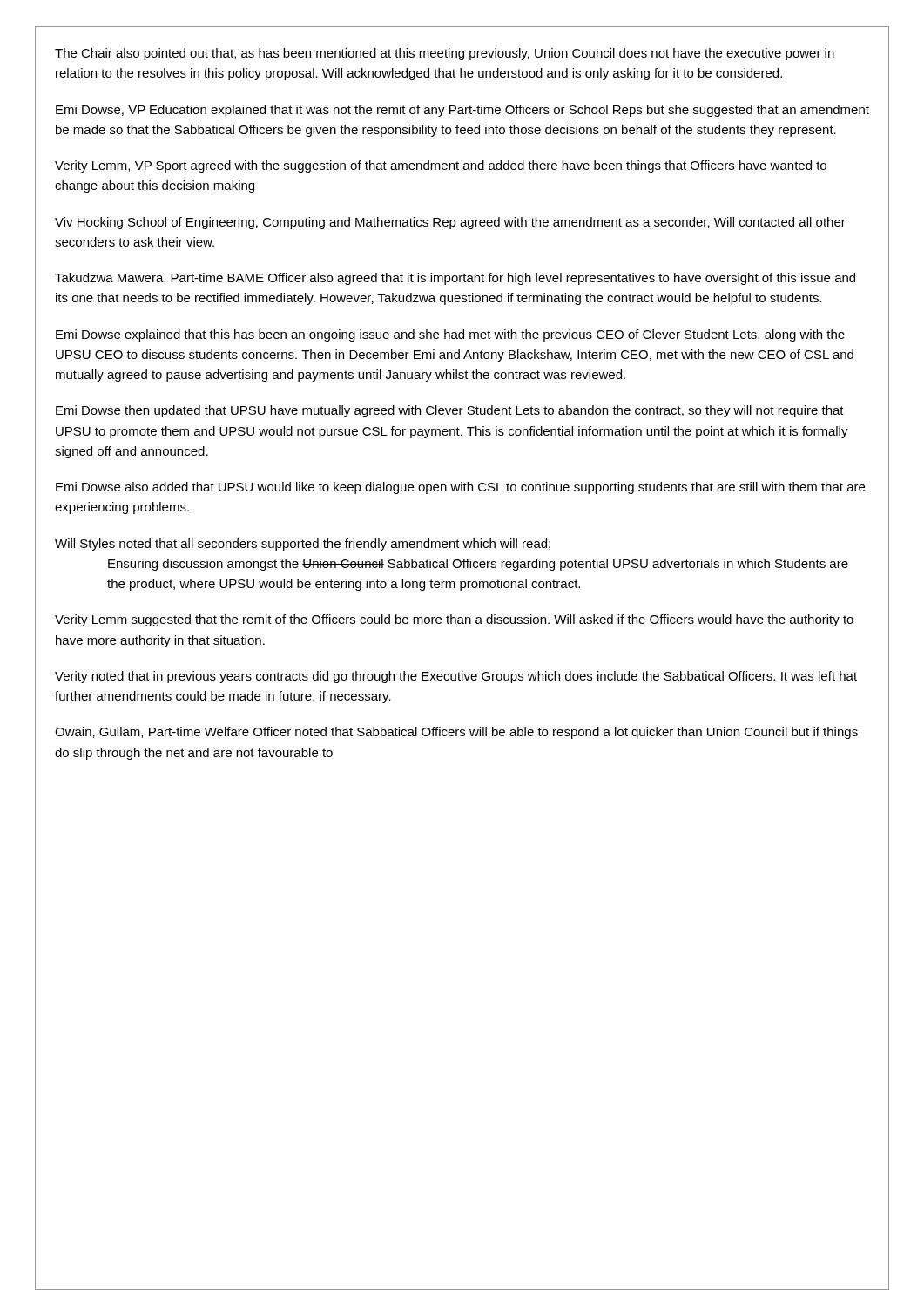The width and height of the screenshot is (924, 1307).
Task: Locate the block starting "Verity noted that in previous"
Action: [x=456, y=686]
